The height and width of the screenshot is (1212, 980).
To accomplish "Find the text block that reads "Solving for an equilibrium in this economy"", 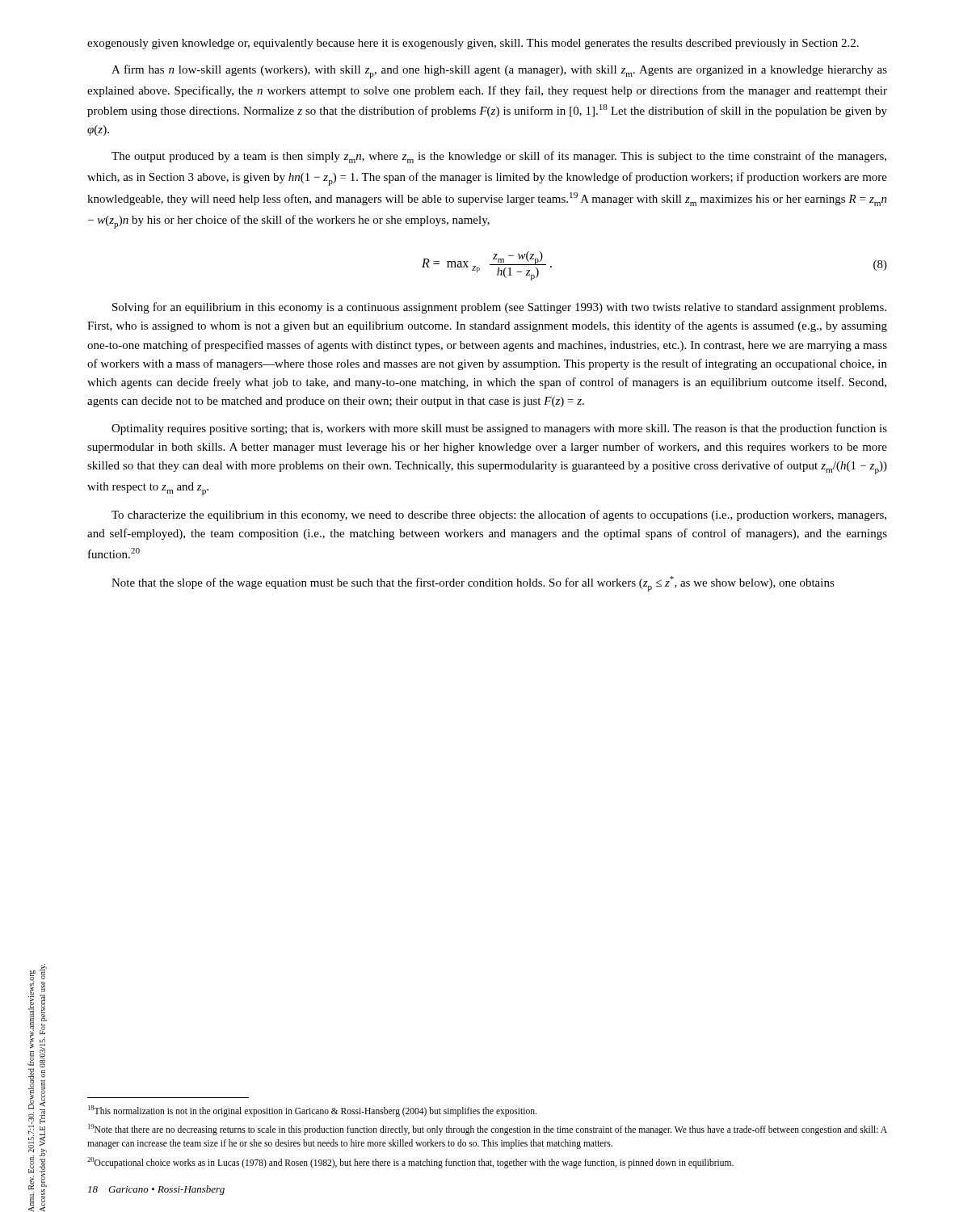I will click(487, 355).
